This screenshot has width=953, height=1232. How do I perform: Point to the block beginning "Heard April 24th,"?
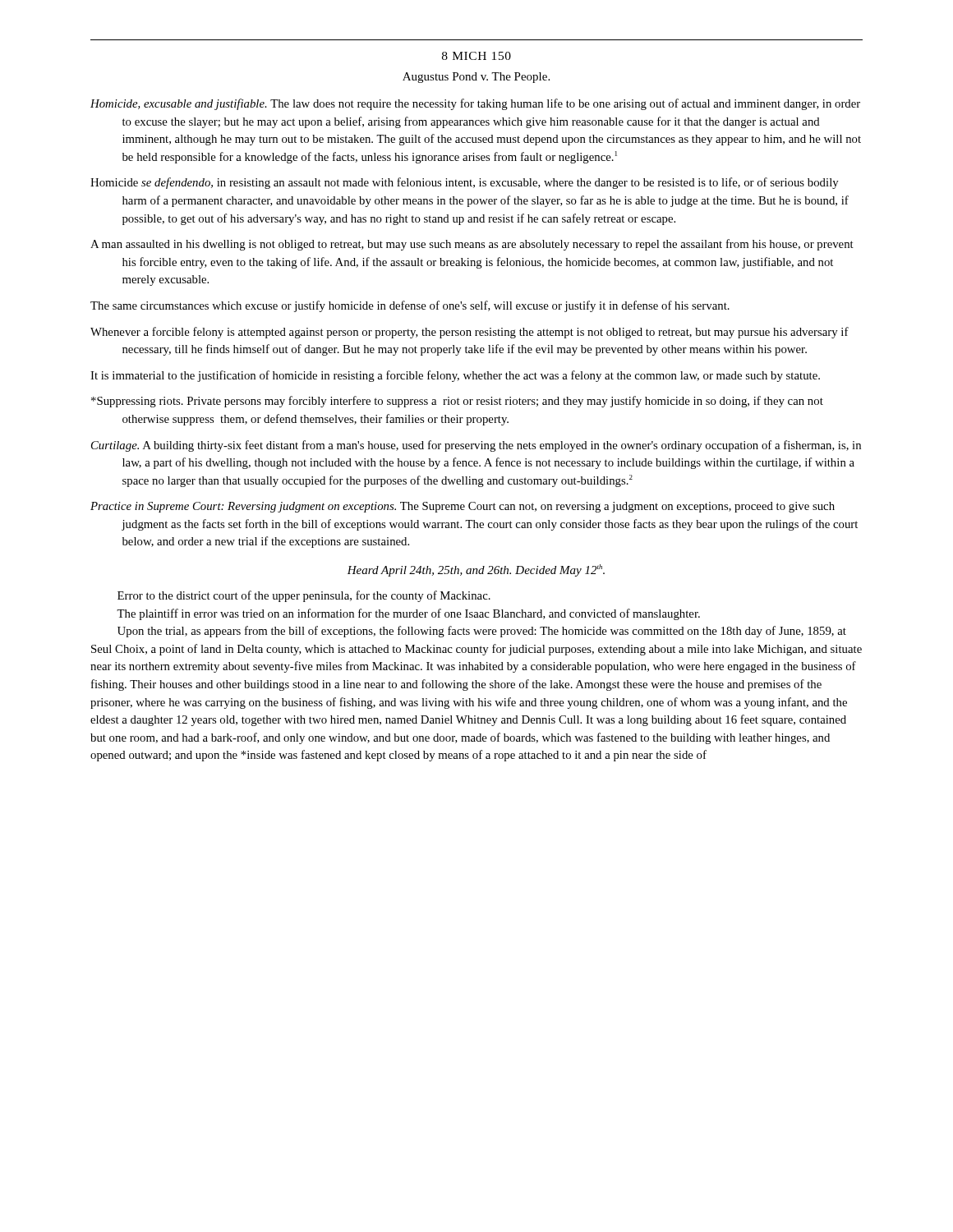click(x=476, y=570)
